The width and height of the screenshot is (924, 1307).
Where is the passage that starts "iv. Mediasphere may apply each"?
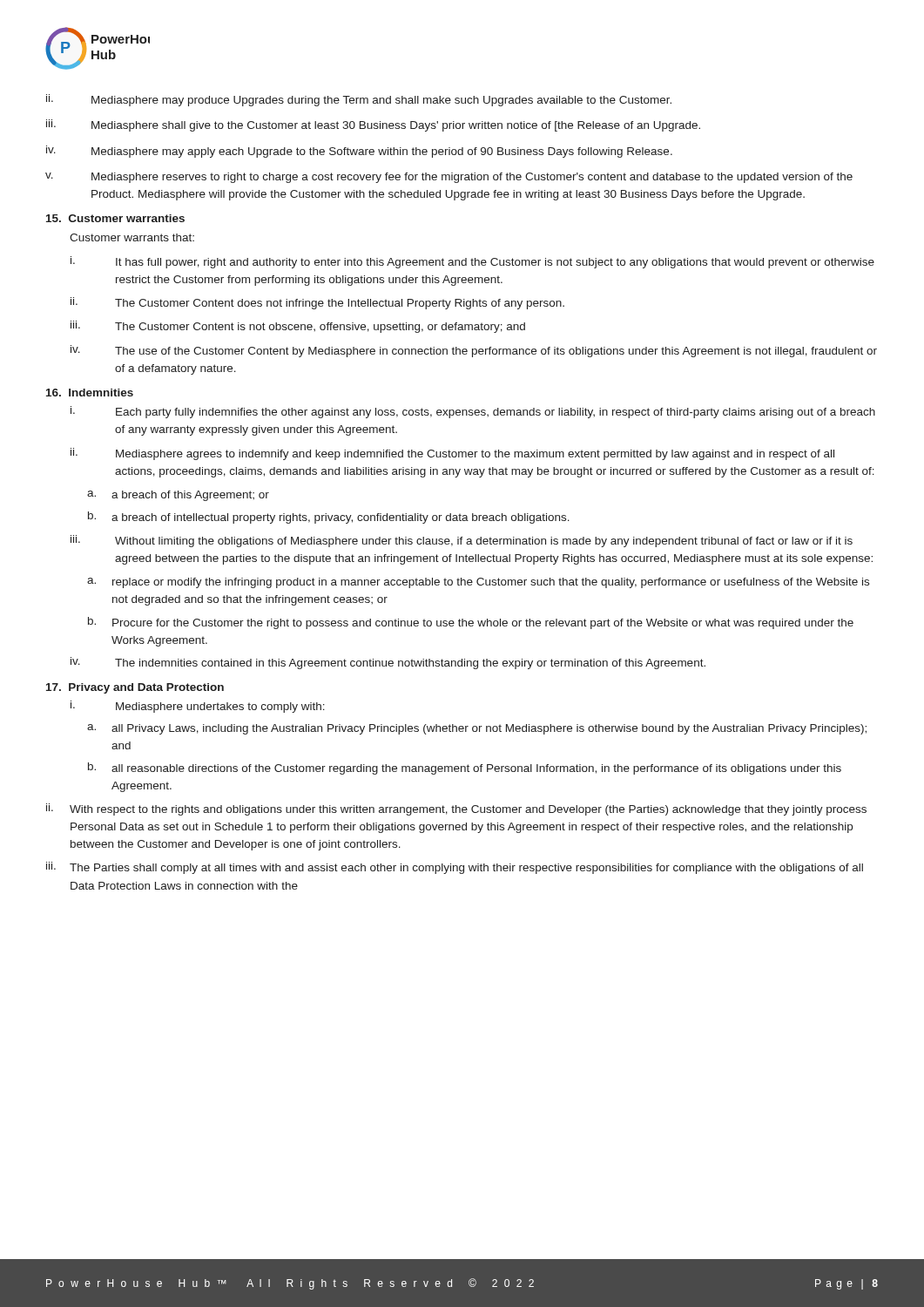462,151
